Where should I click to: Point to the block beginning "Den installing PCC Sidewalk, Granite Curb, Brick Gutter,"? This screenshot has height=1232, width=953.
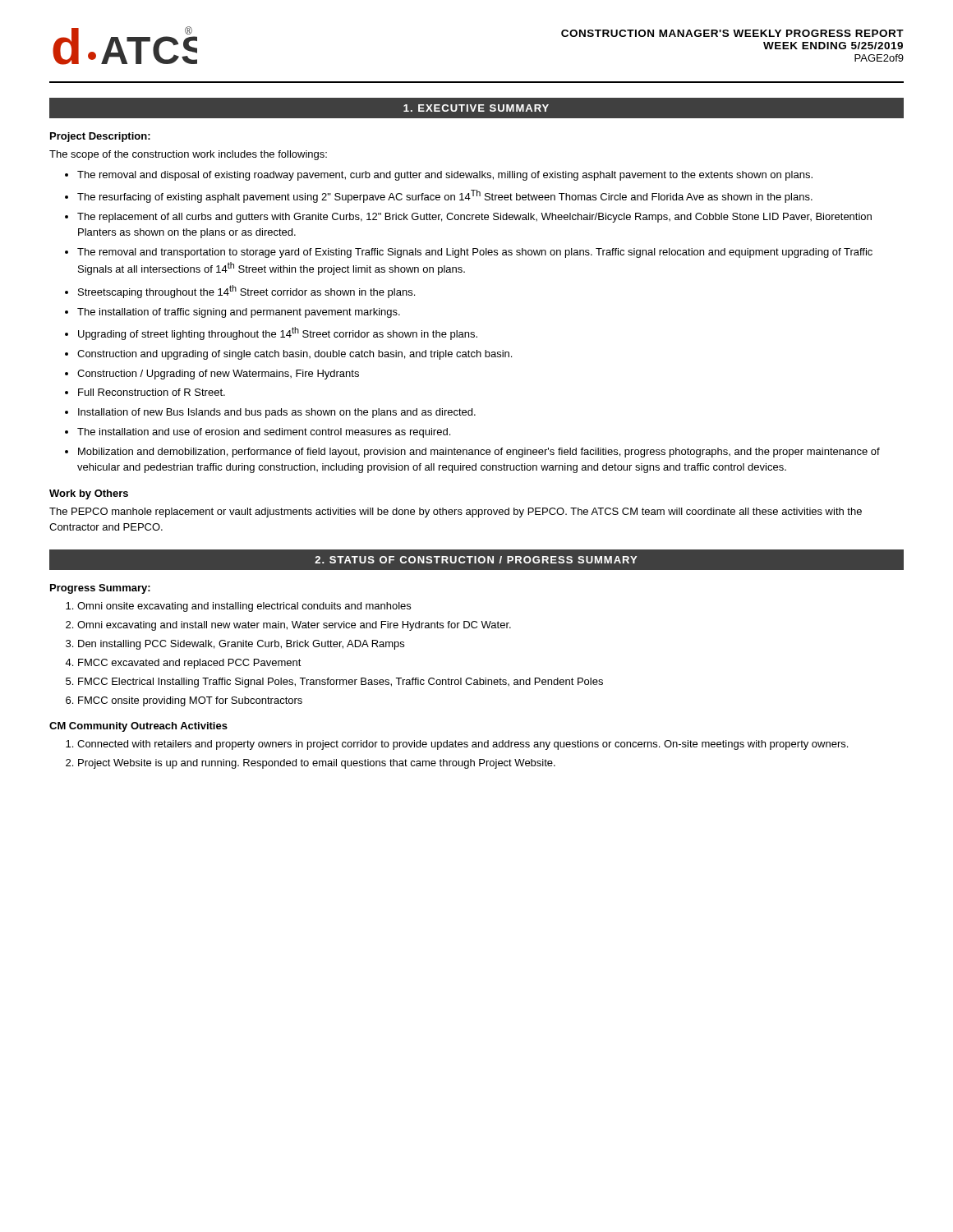(241, 644)
